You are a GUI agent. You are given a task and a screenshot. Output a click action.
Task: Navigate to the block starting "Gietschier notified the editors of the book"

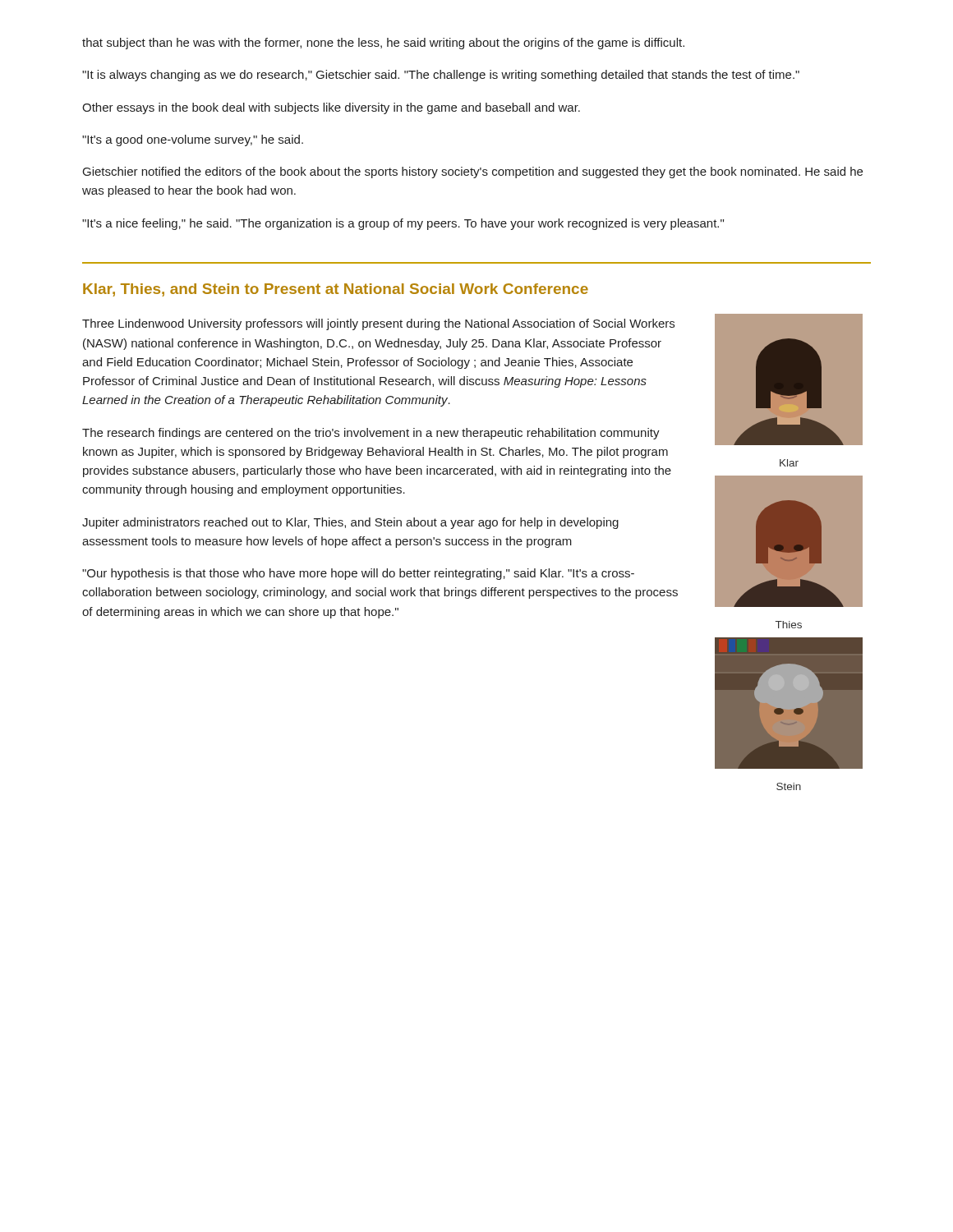click(x=473, y=181)
